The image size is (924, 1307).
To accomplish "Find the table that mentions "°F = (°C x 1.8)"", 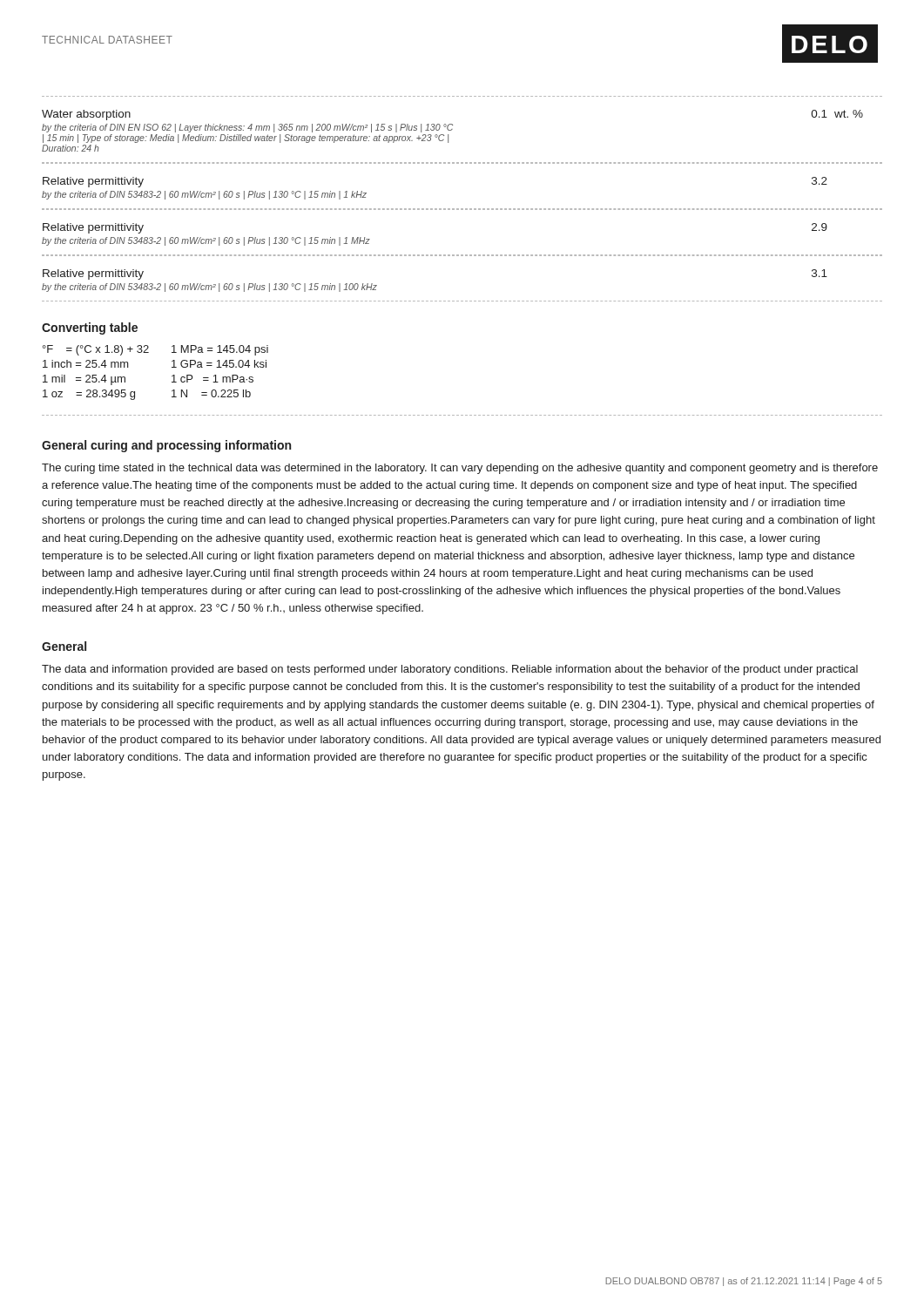I will tap(462, 379).
